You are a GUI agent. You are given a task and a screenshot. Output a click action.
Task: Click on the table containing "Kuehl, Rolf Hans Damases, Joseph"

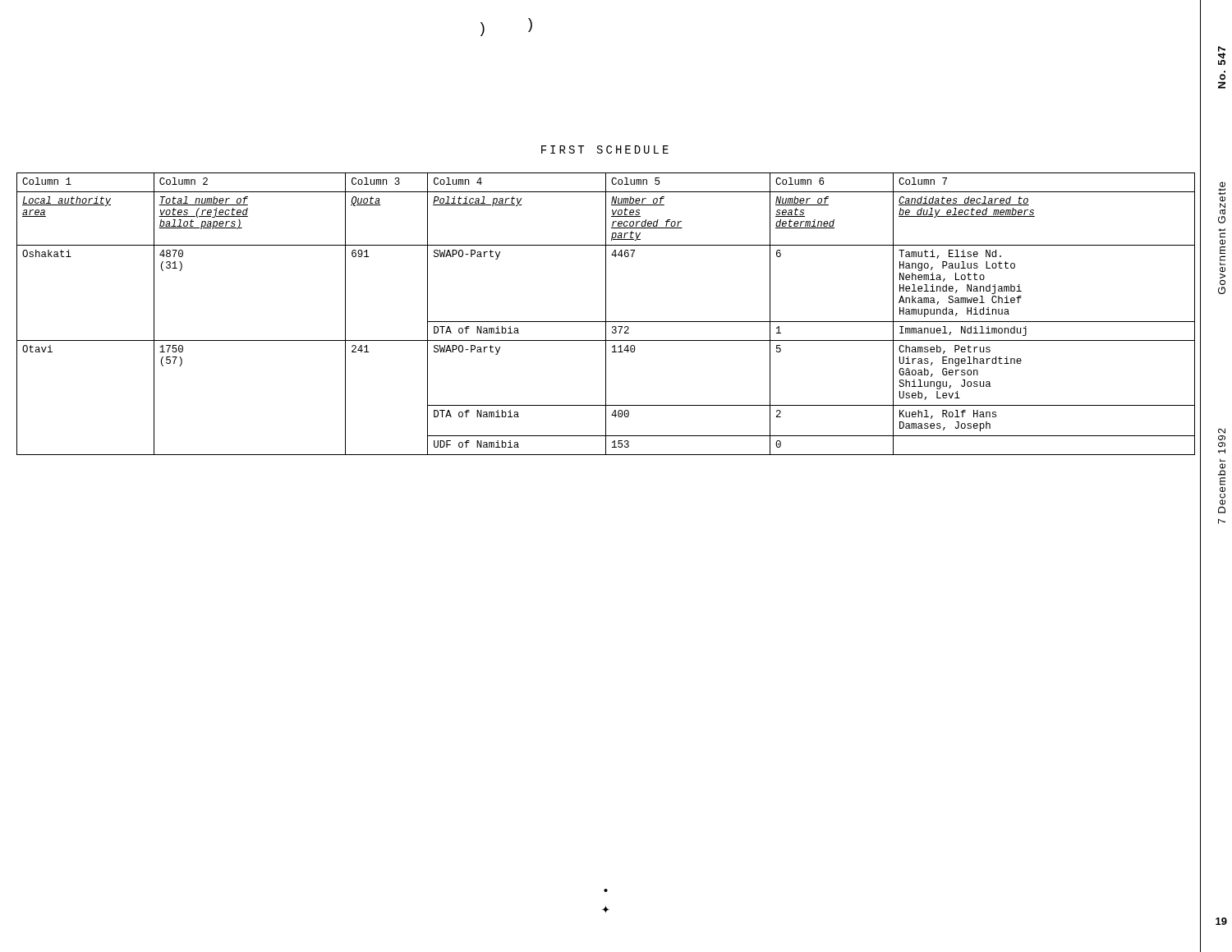[x=606, y=314]
